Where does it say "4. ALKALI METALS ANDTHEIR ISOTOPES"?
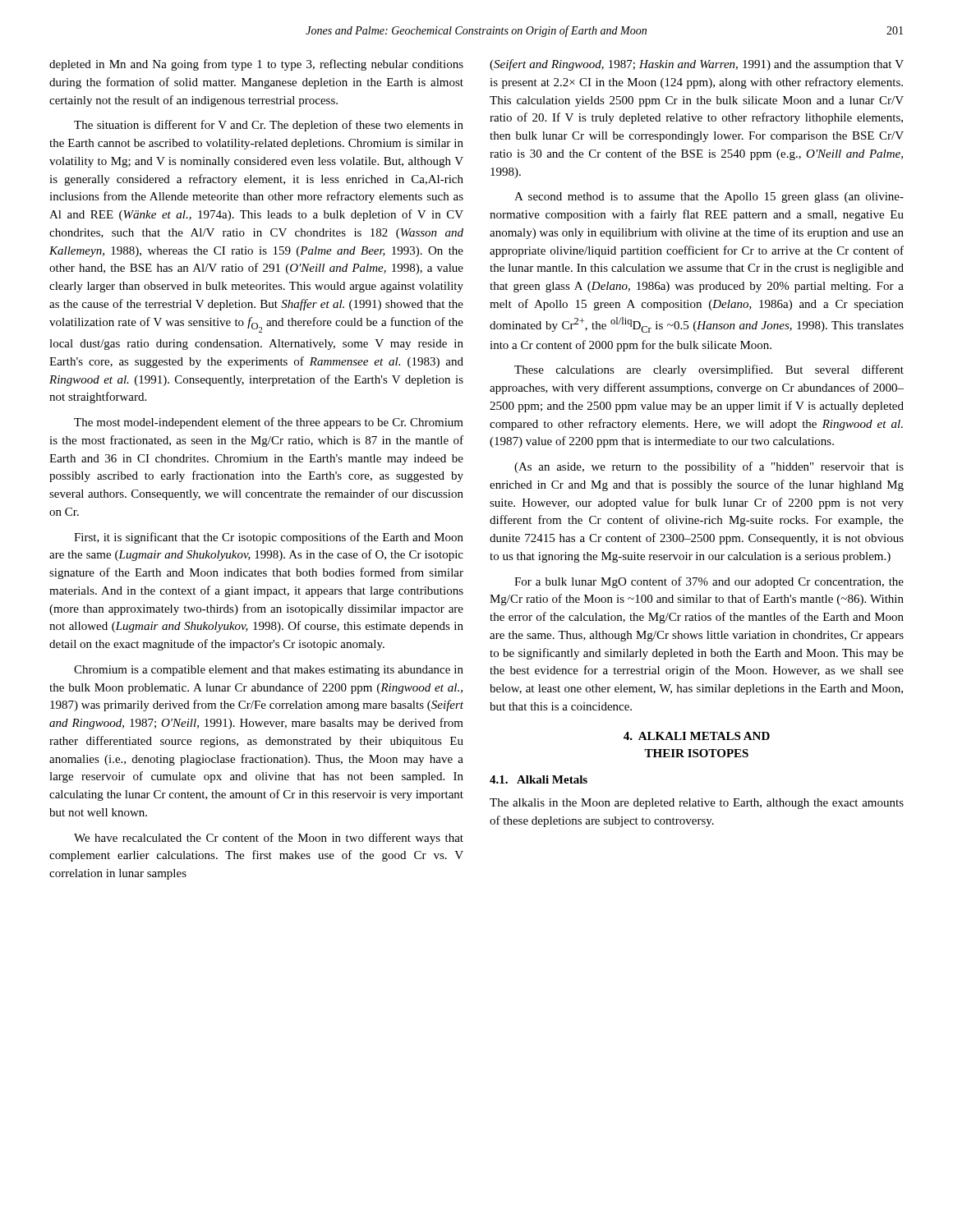 click(x=697, y=745)
